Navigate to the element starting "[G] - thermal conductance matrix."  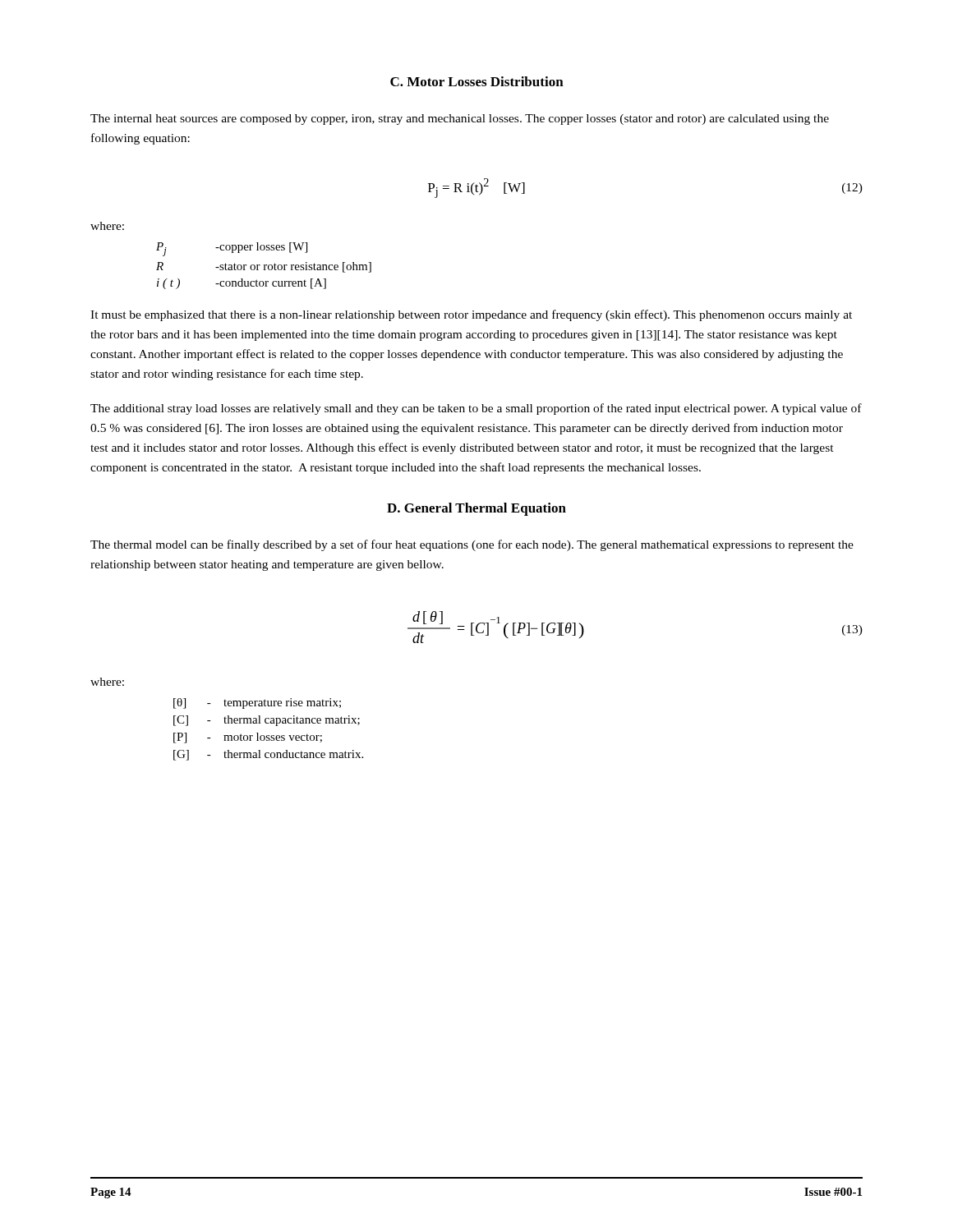[268, 755]
